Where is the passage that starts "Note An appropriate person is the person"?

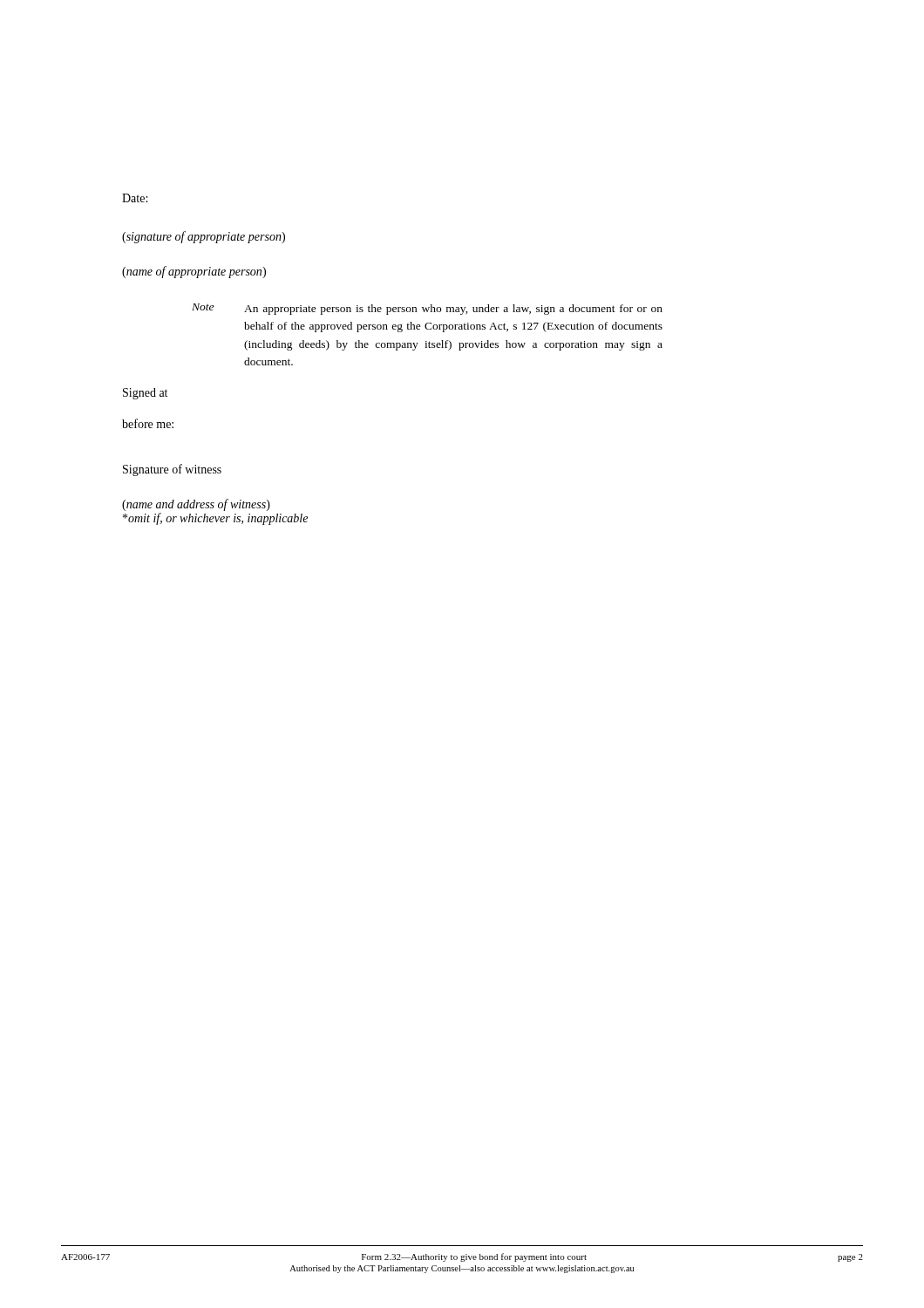coord(427,335)
